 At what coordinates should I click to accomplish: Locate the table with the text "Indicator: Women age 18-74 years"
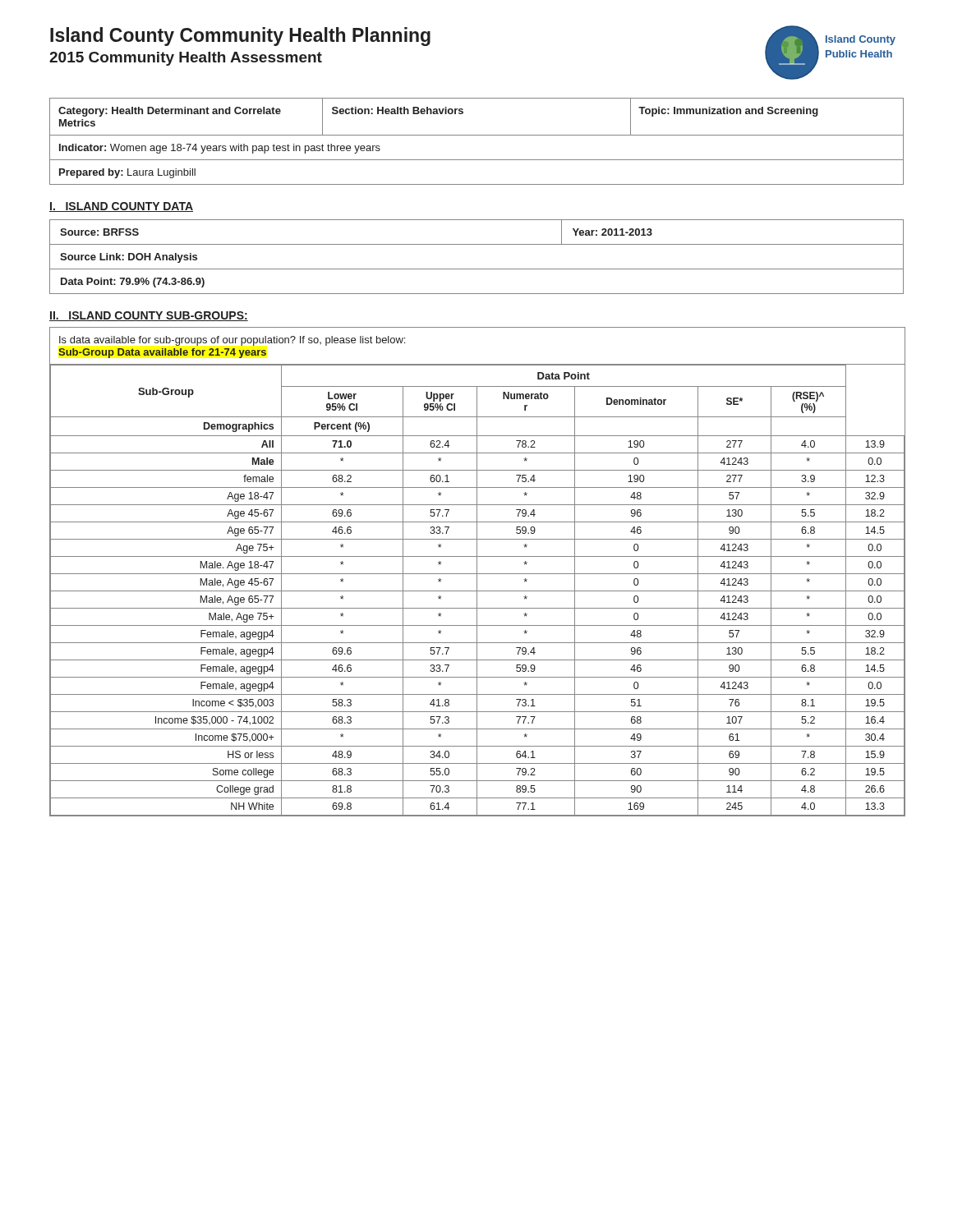tap(476, 141)
